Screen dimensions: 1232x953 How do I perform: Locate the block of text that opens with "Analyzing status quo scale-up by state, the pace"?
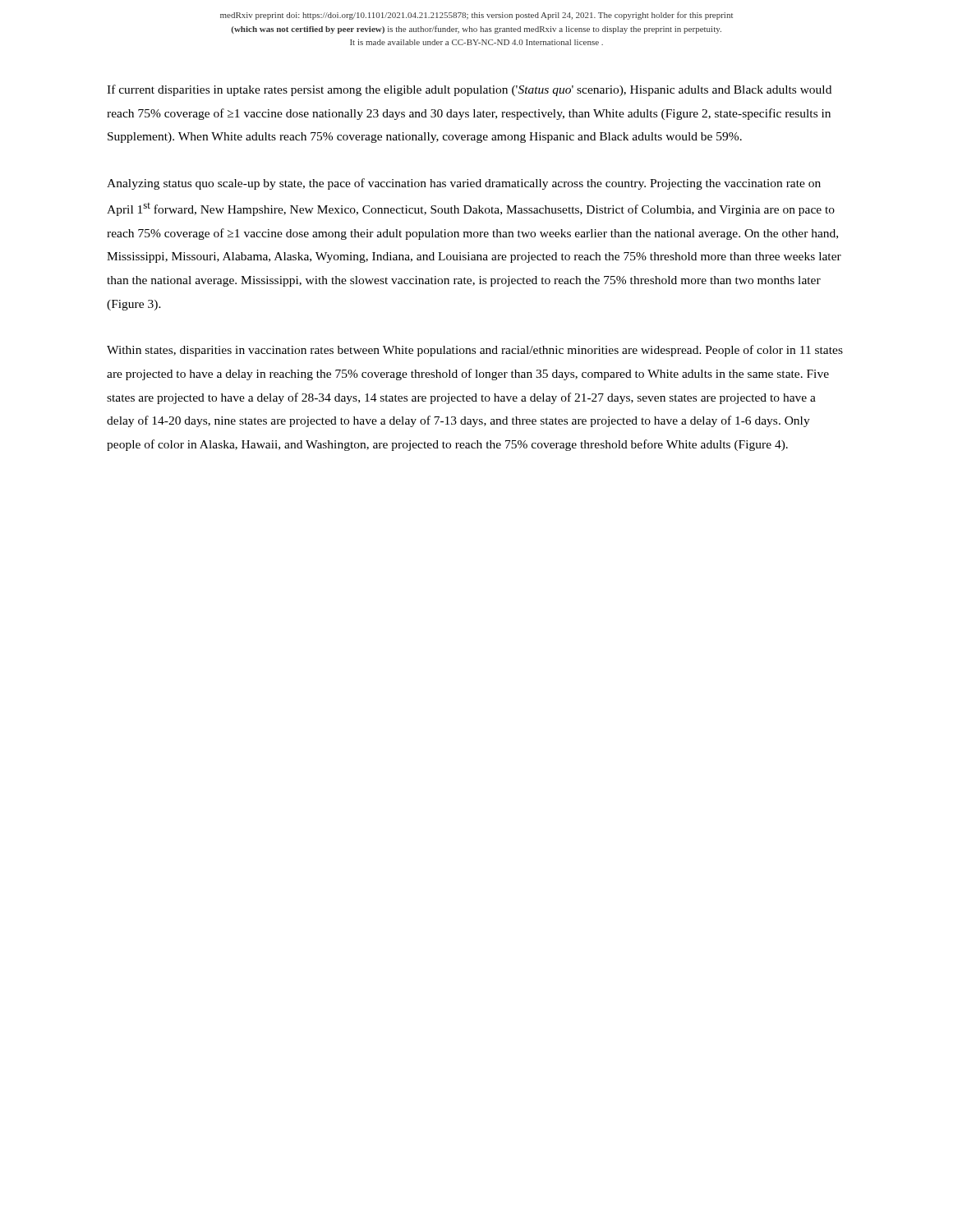[x=474, y=243]
